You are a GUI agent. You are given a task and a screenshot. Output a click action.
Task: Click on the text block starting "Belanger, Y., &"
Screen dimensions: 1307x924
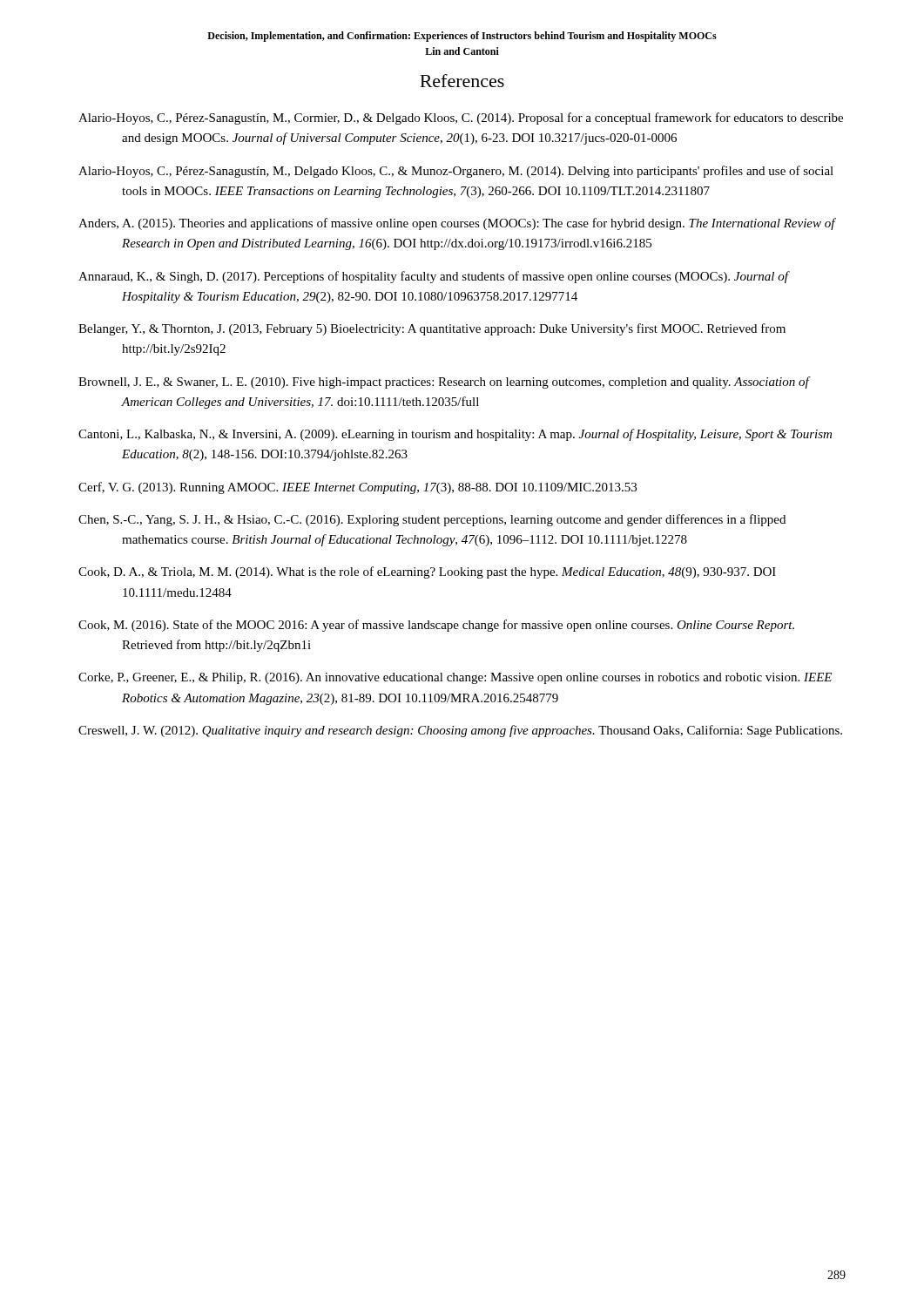[432, 339]
